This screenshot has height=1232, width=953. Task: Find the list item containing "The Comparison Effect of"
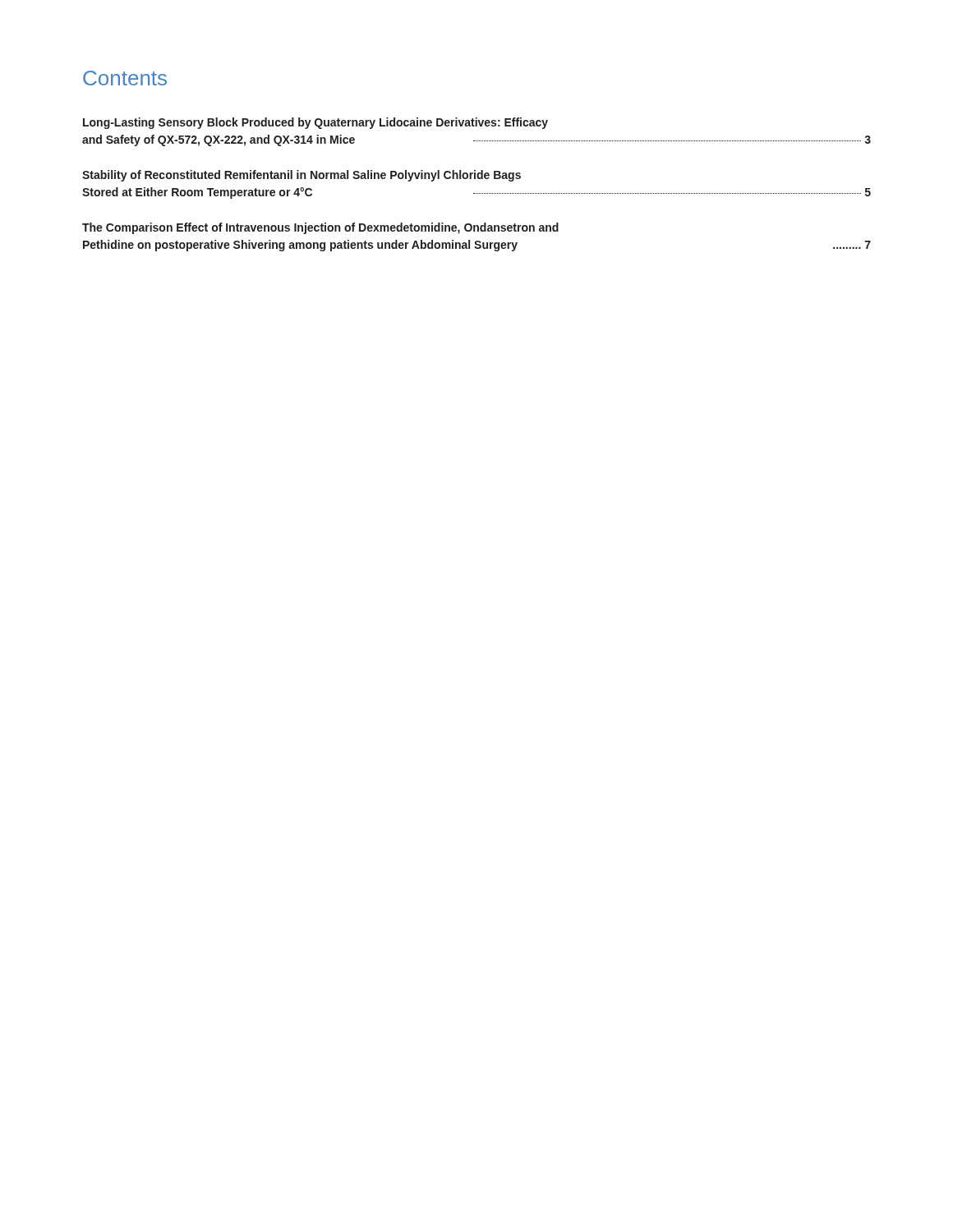(476, 237)
